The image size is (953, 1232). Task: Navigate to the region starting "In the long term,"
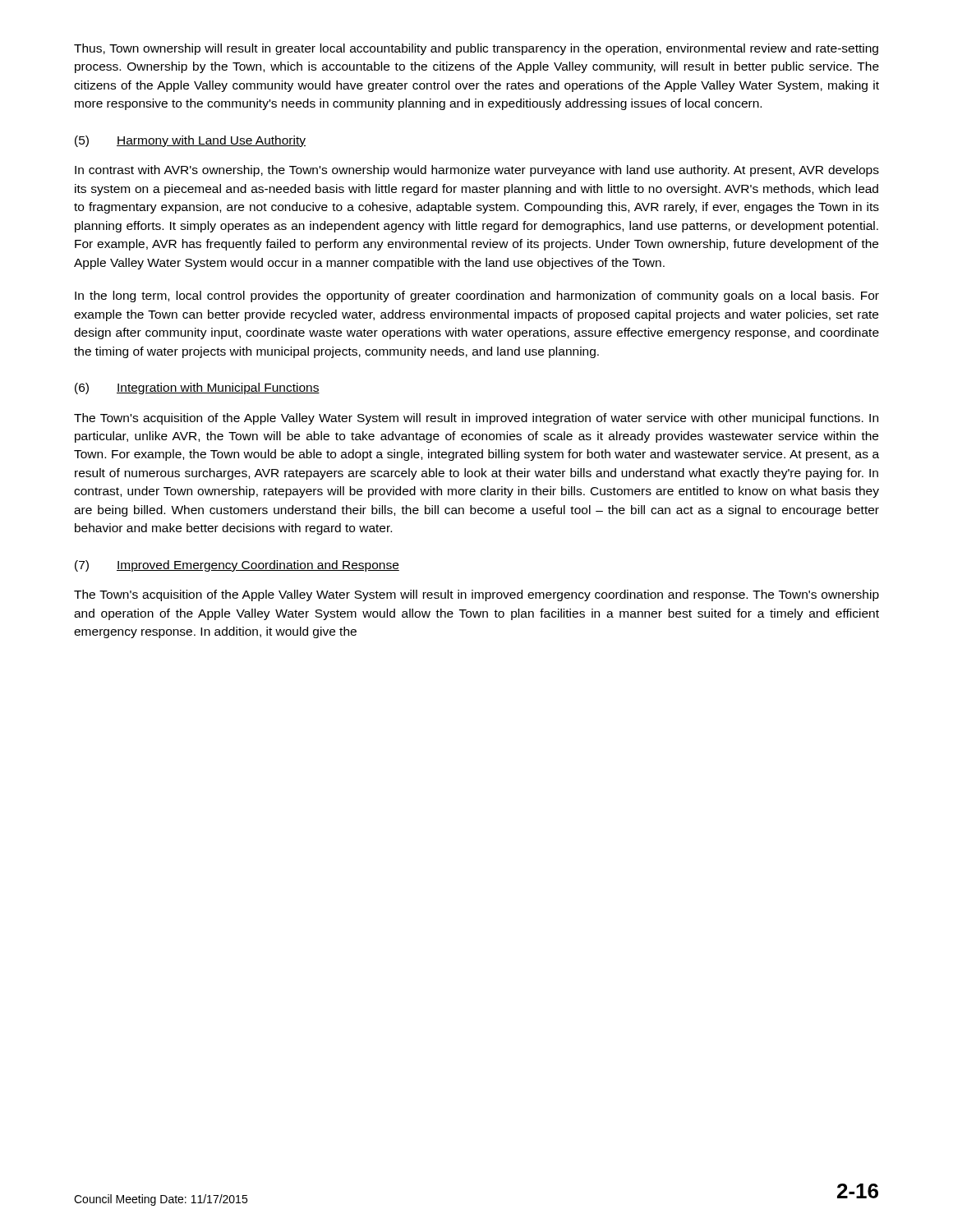point(476,323)
